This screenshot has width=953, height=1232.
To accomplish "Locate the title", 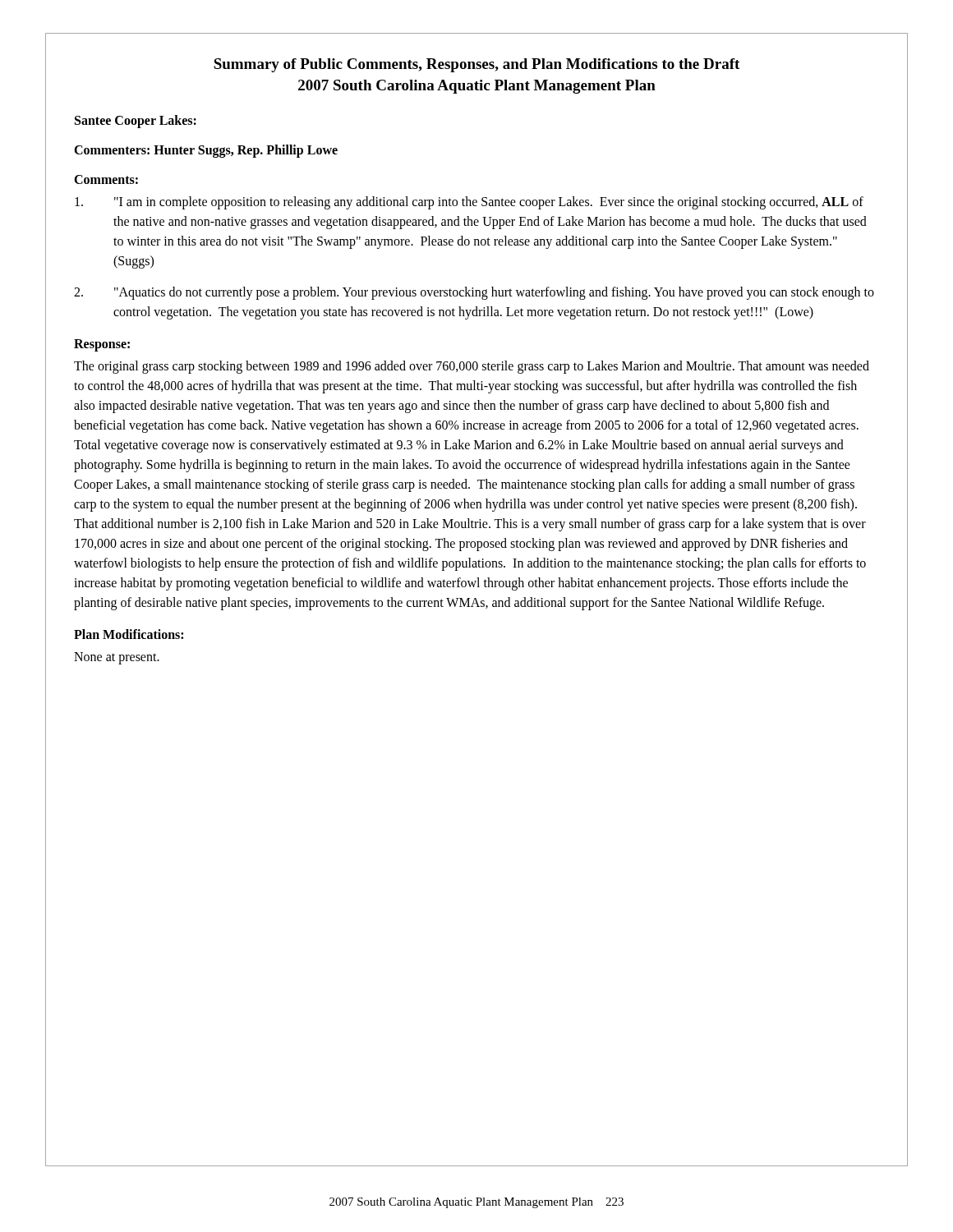I will coord(476,74).
